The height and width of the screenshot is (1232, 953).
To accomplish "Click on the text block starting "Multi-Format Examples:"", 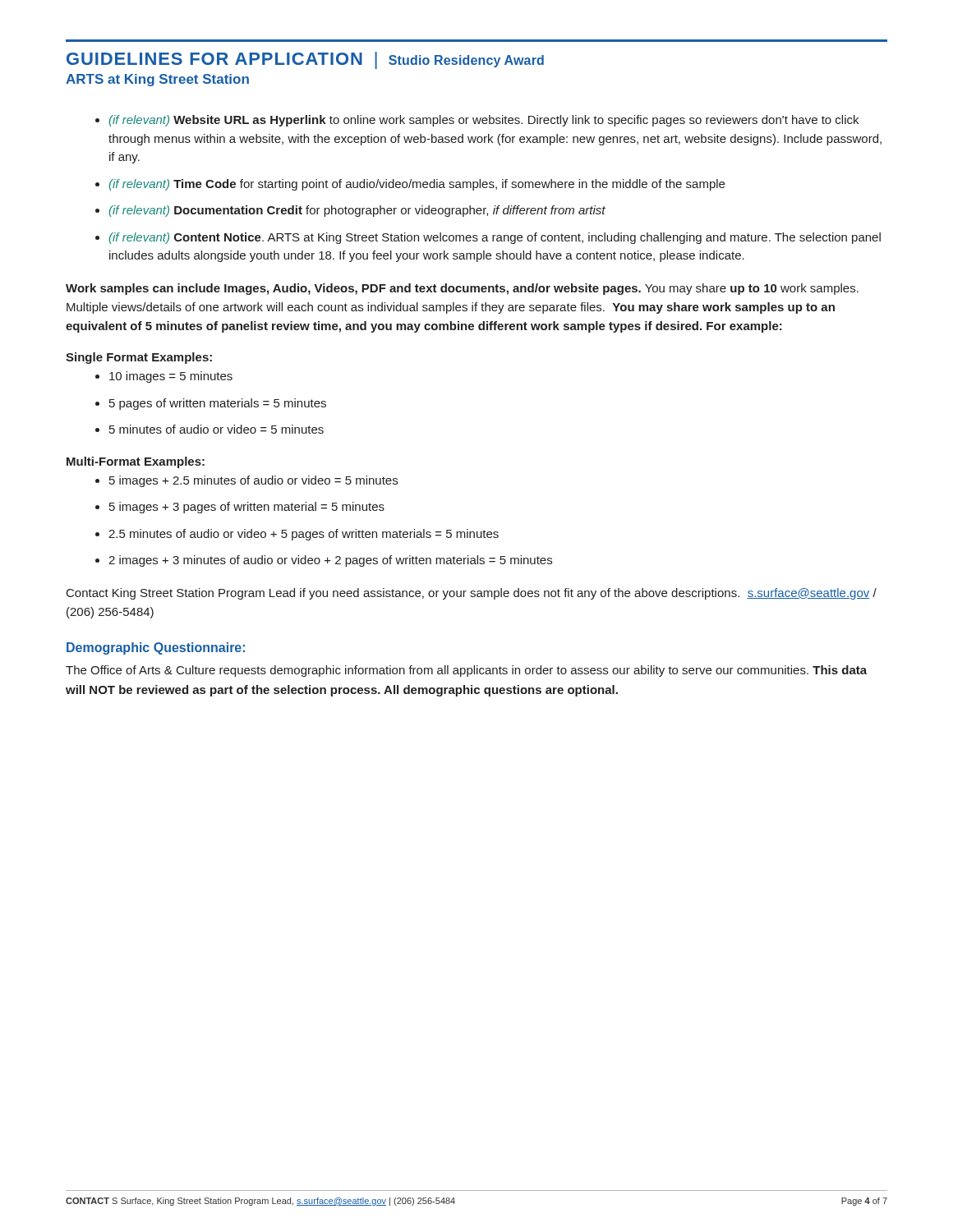I will [136, 461].
